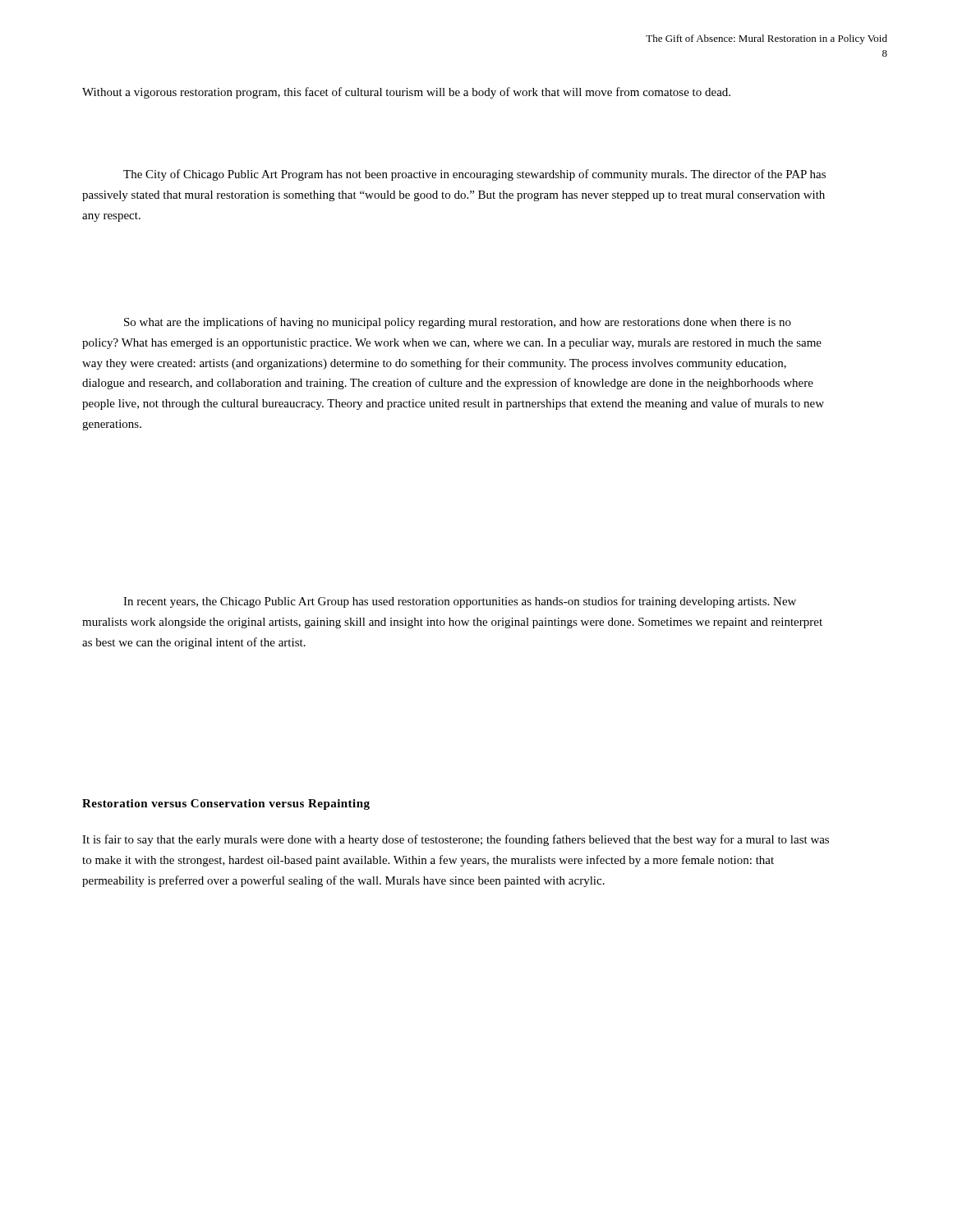Find the block starting "Restoration versus Conservation versus"

coord(226,803)
